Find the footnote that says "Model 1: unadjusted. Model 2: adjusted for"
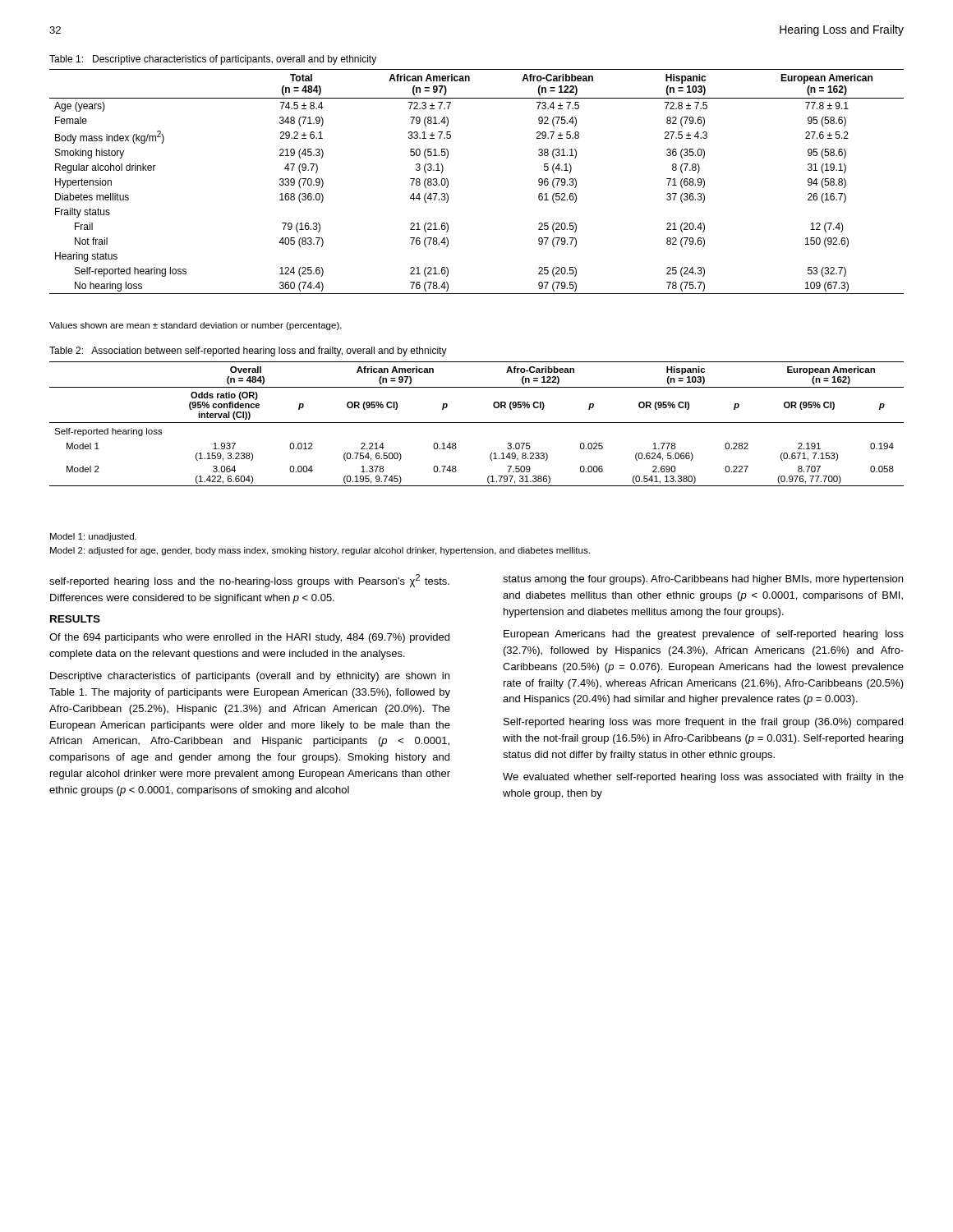The height and width of the screenshot is (1232, 953). click(320, 543)
